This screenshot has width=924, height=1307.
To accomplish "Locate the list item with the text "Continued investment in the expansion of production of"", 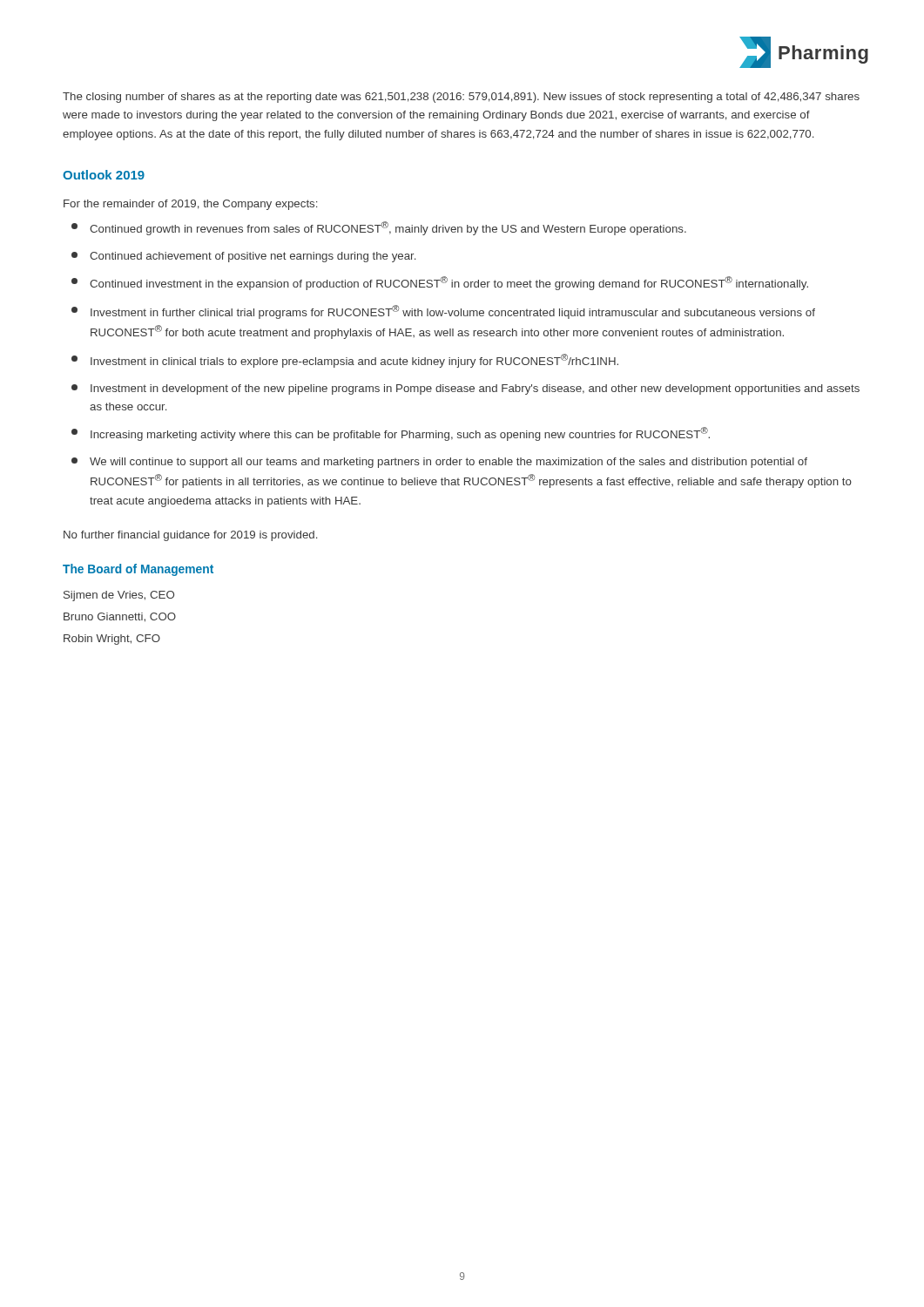I will click(x=466, y=283).
